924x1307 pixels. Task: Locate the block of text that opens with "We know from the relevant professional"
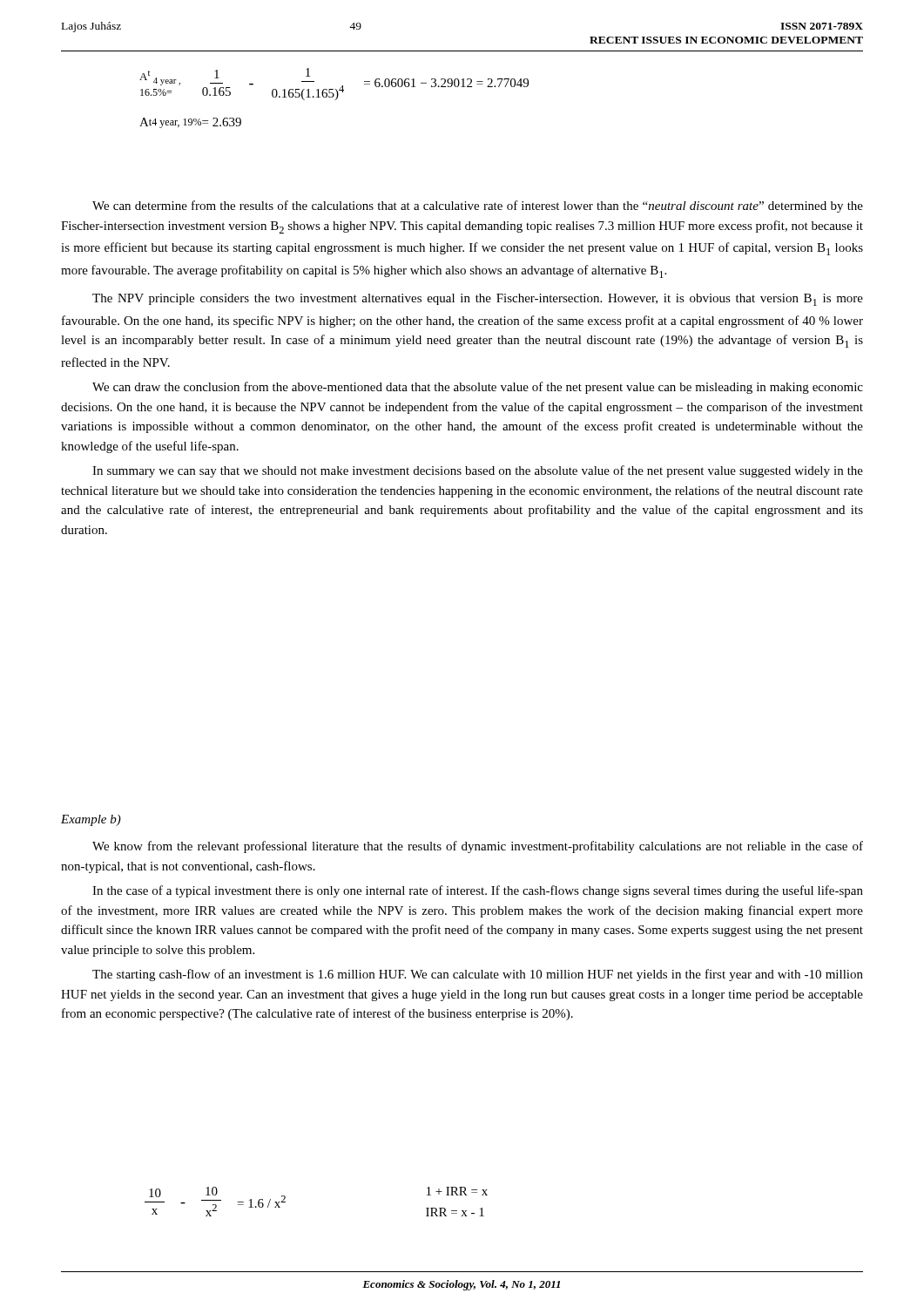coord(462,930)
